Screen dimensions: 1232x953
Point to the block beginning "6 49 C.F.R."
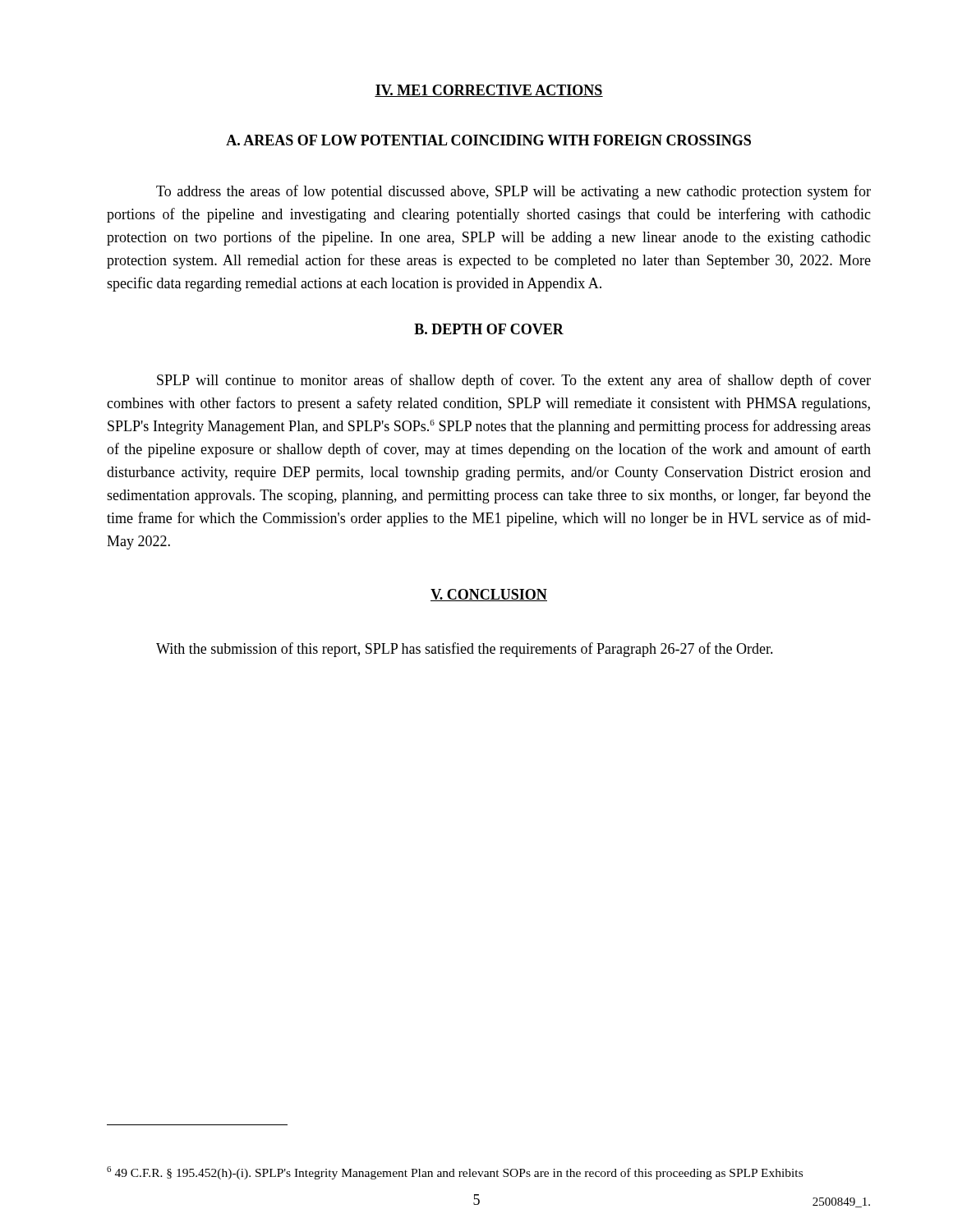[455, 1172]
